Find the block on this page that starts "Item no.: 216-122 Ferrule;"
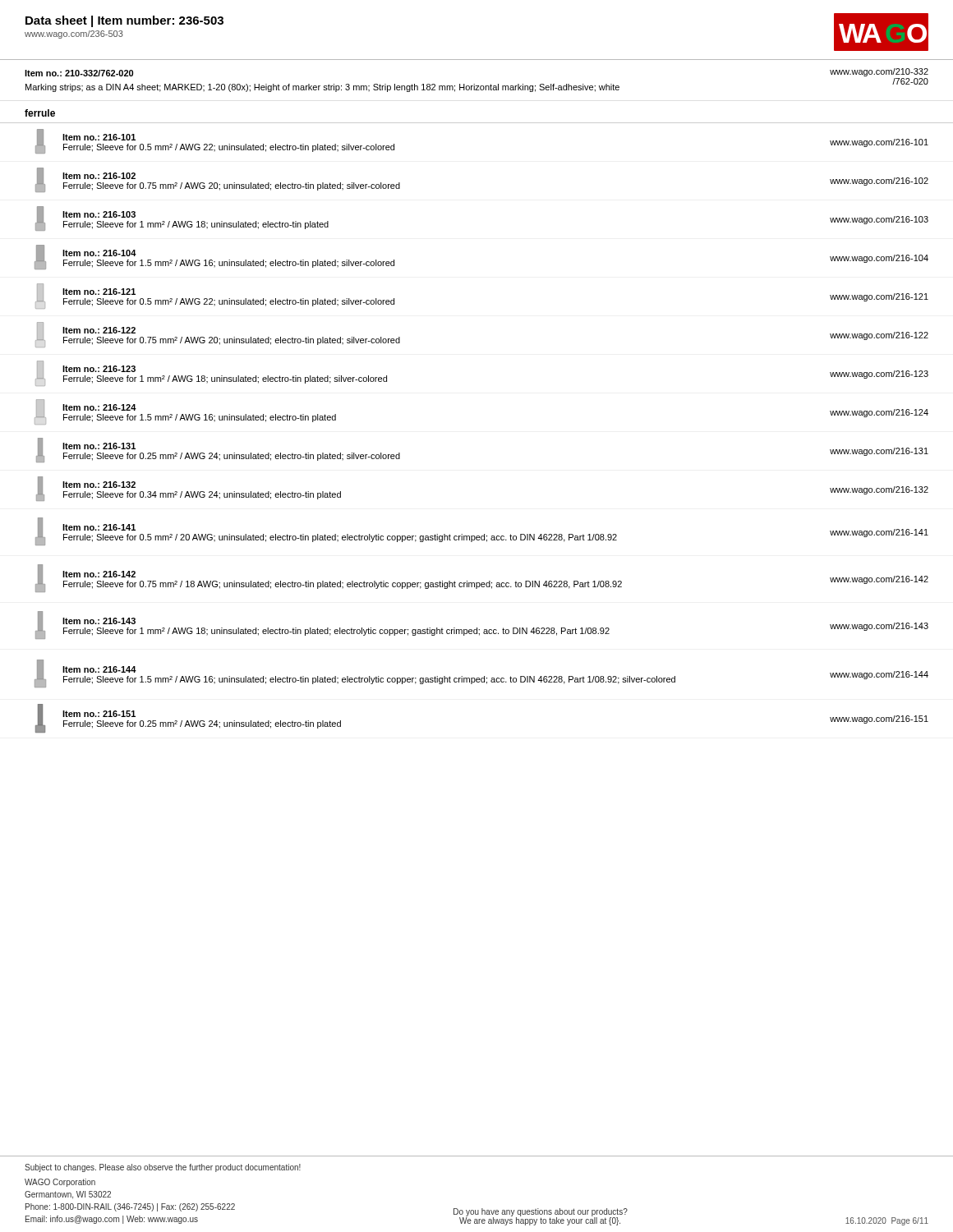 pos(121,333)
